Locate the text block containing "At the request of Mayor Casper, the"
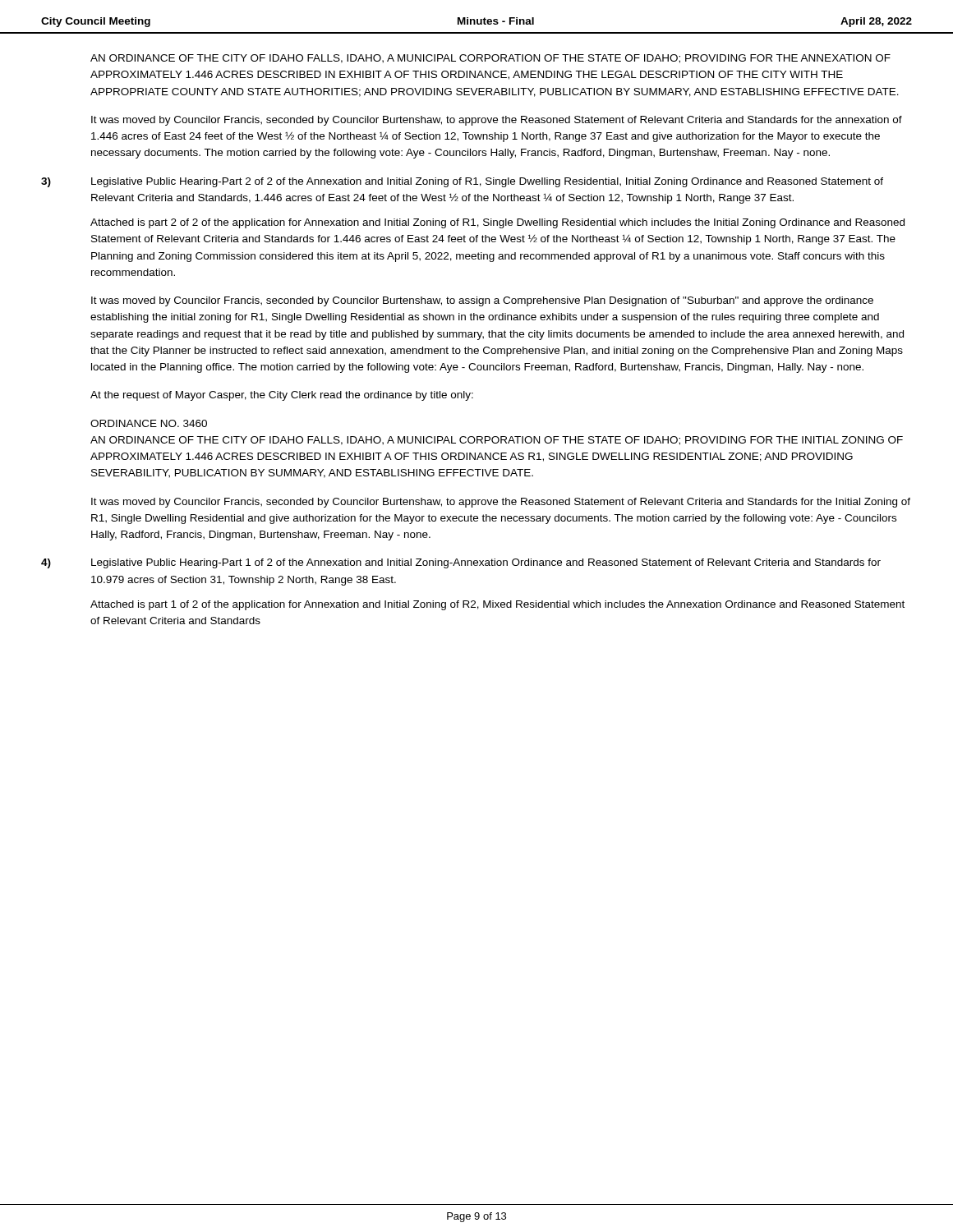Screen dimensions: 1232x953 pos(282,395)
